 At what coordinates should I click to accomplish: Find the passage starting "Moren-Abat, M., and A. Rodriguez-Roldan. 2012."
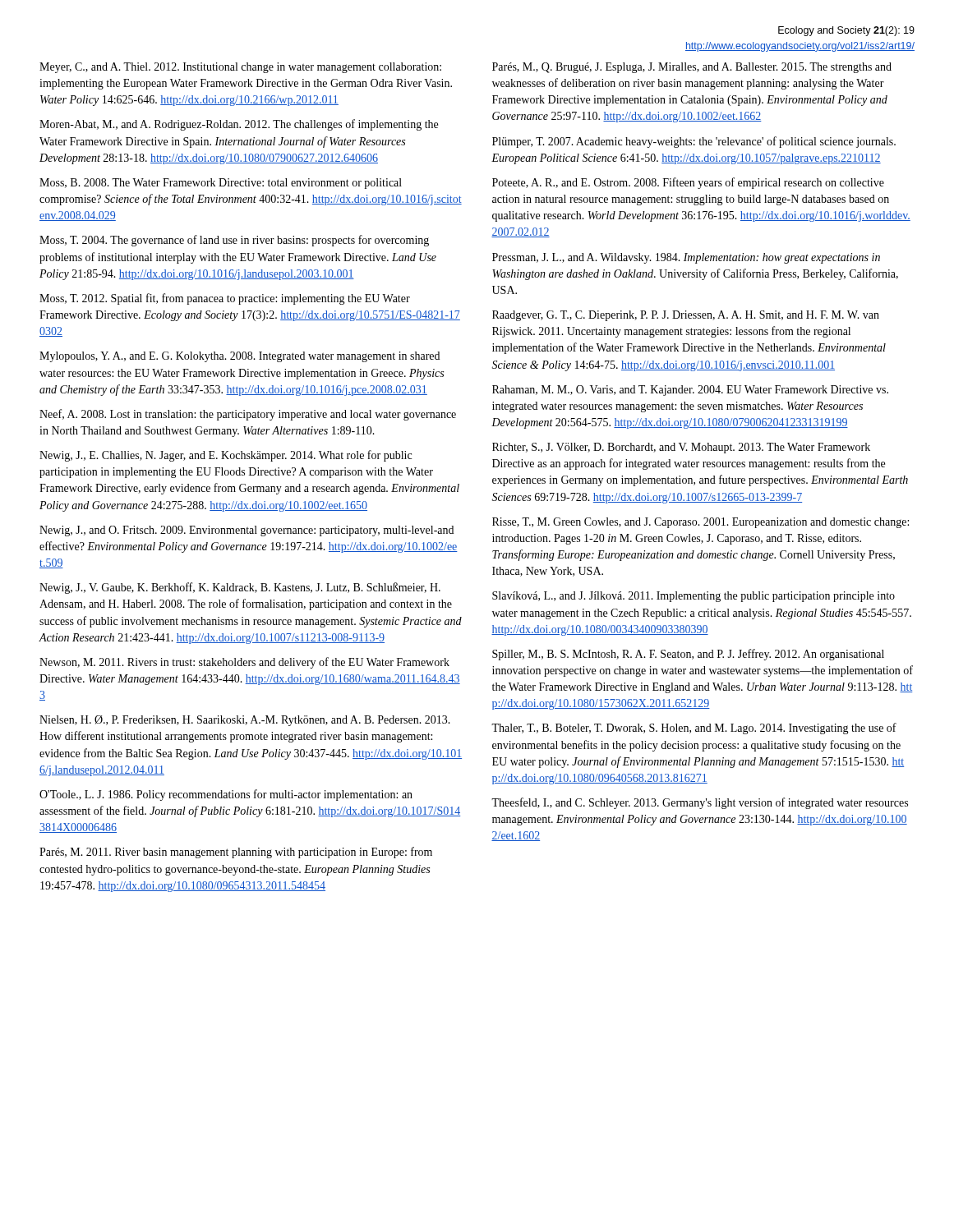[239, 141]
